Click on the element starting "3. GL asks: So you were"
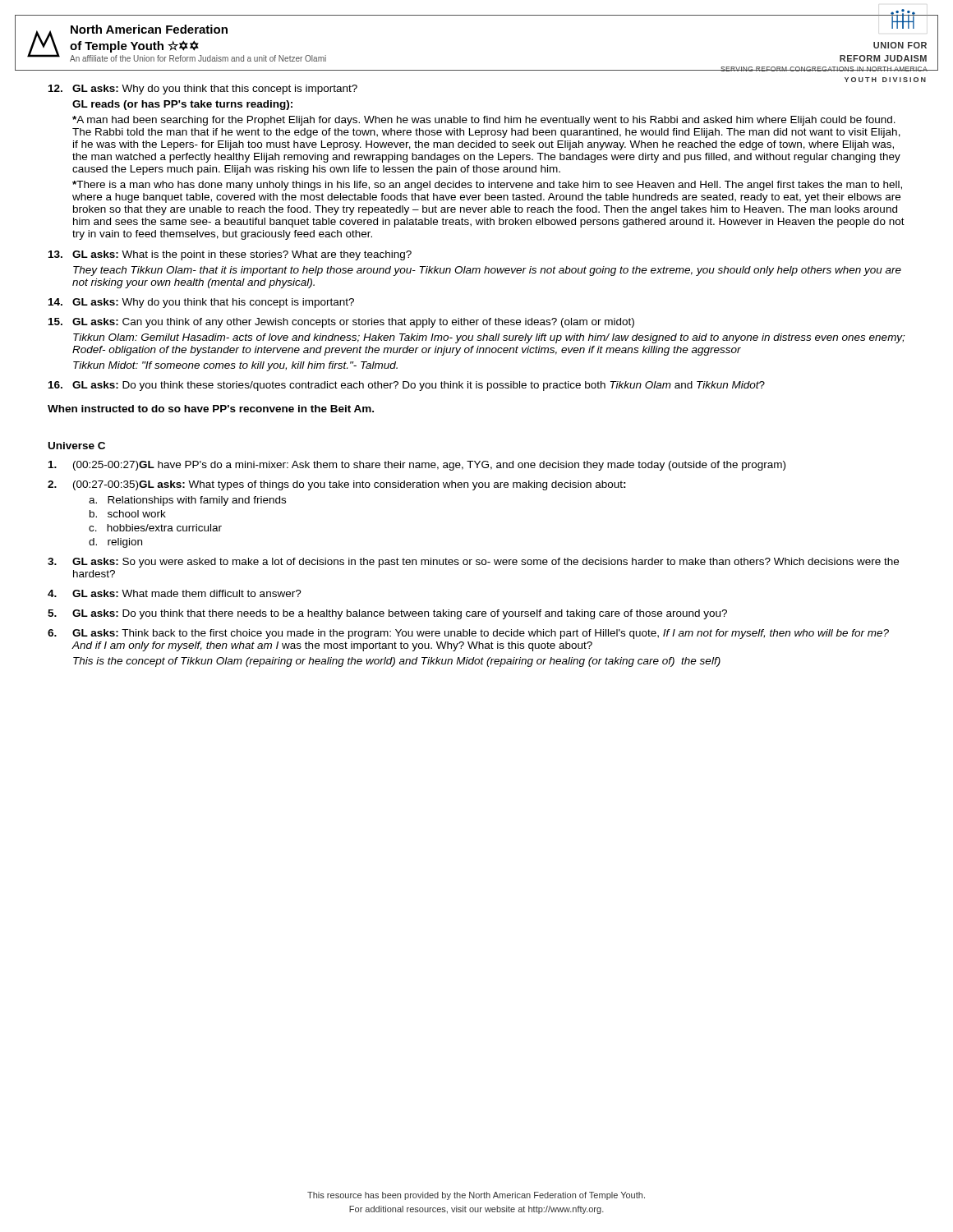953x1232 pixels. (x=476, y=569)
